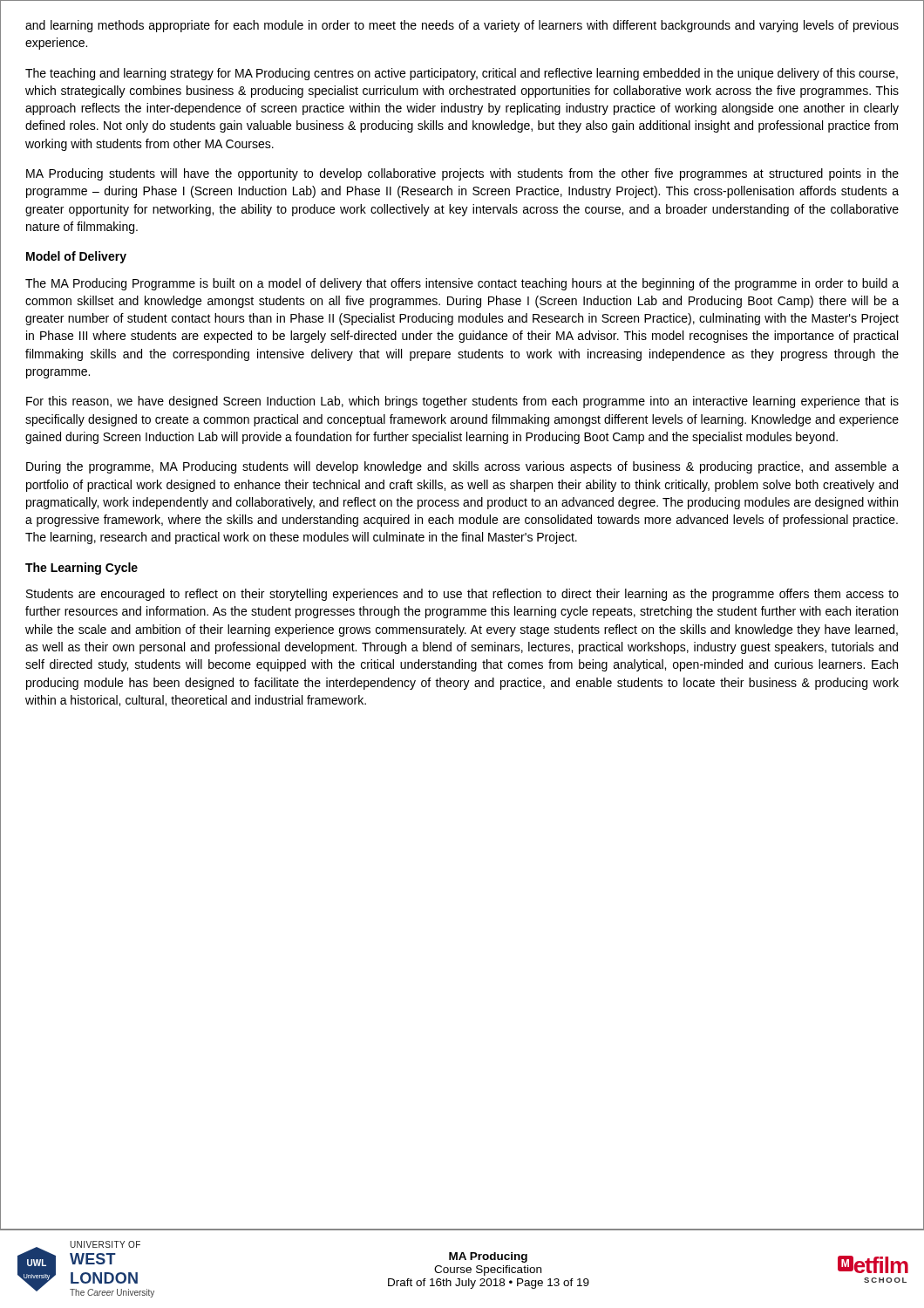Locate the section header that reads "The Learning Cycle"
The width and height of the screenshot is (924, 1308).
[82, 569]
